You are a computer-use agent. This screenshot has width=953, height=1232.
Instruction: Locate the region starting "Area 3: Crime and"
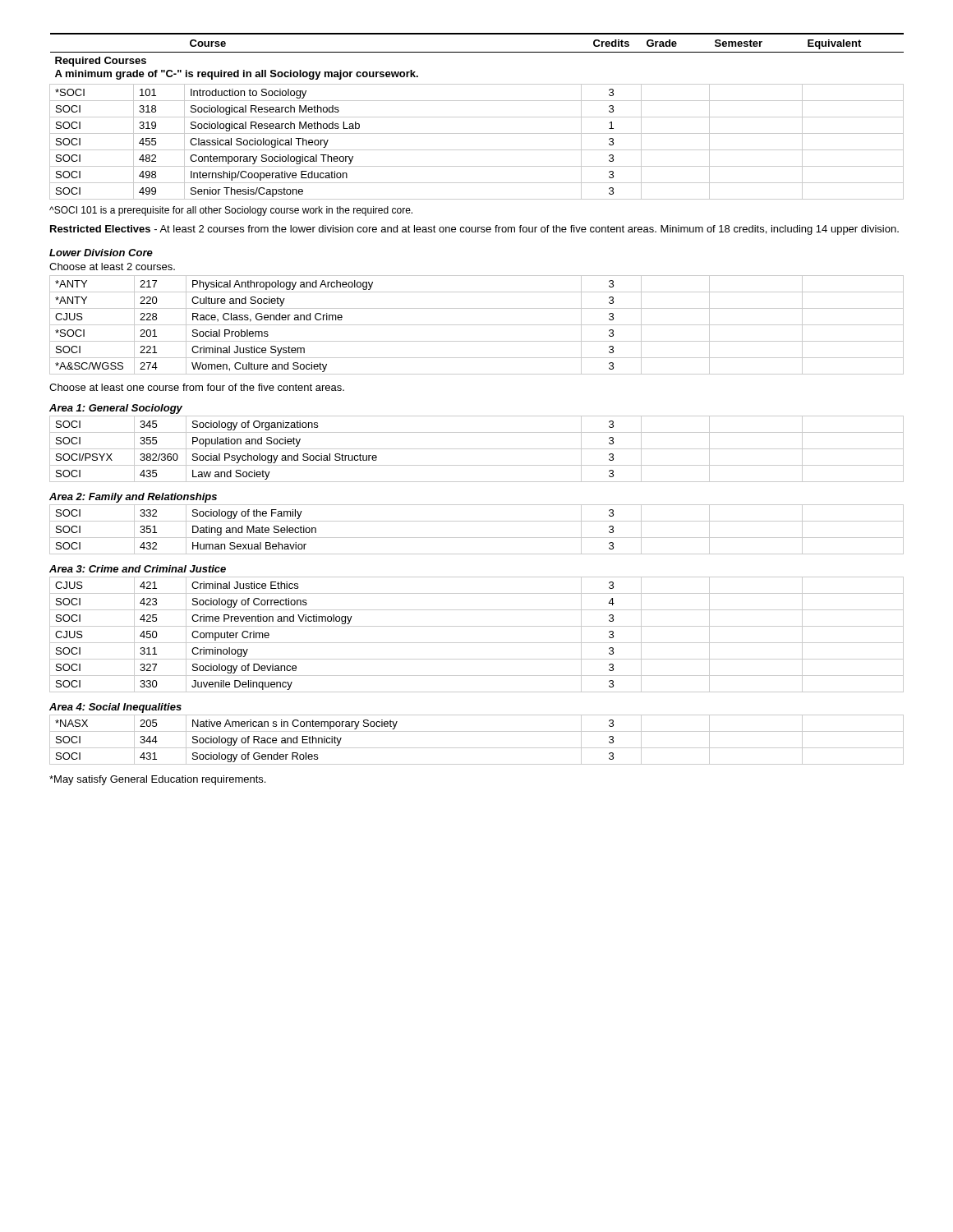coord(138,569)
